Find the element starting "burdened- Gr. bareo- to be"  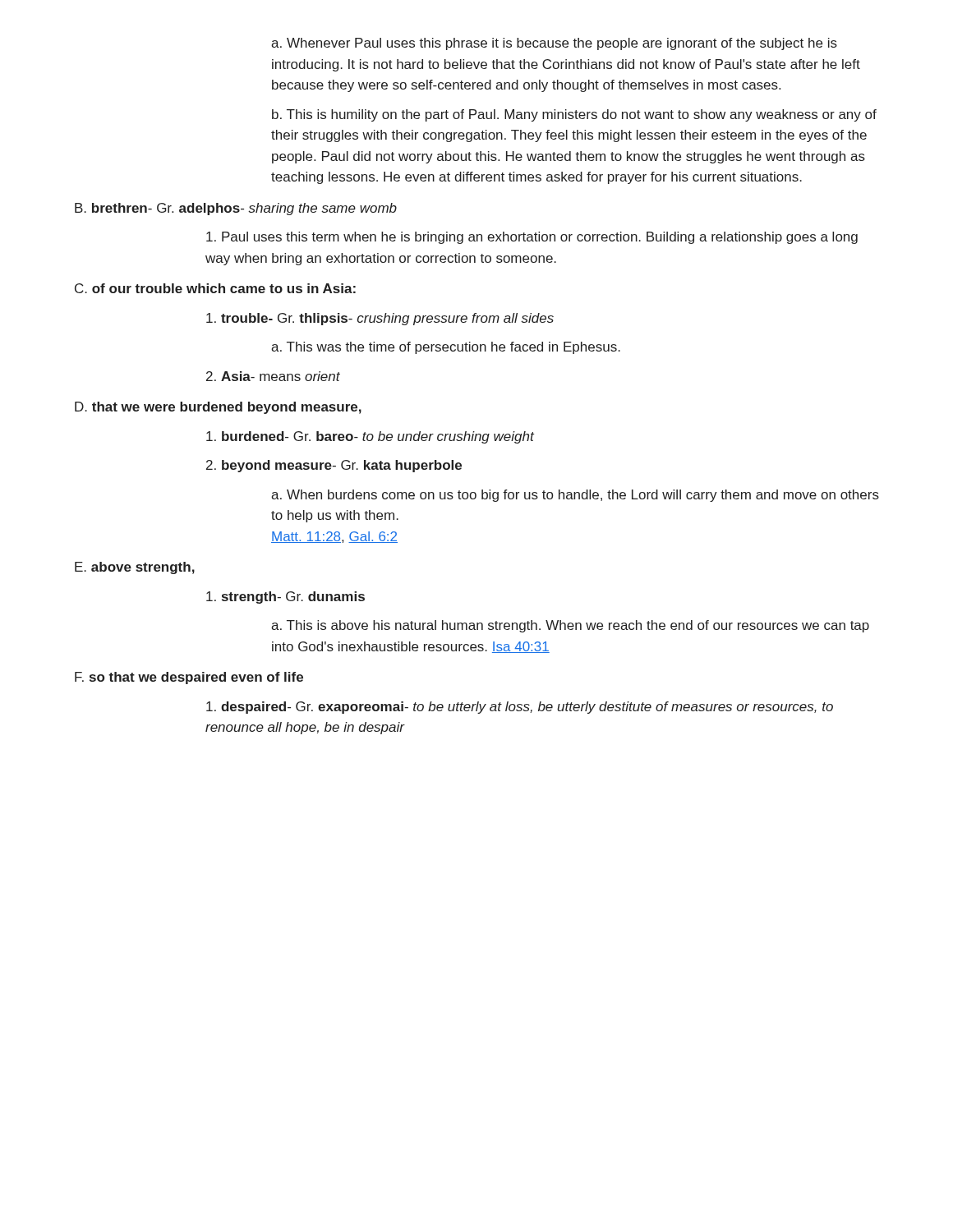pyautogui.click(x=370, y=436)
